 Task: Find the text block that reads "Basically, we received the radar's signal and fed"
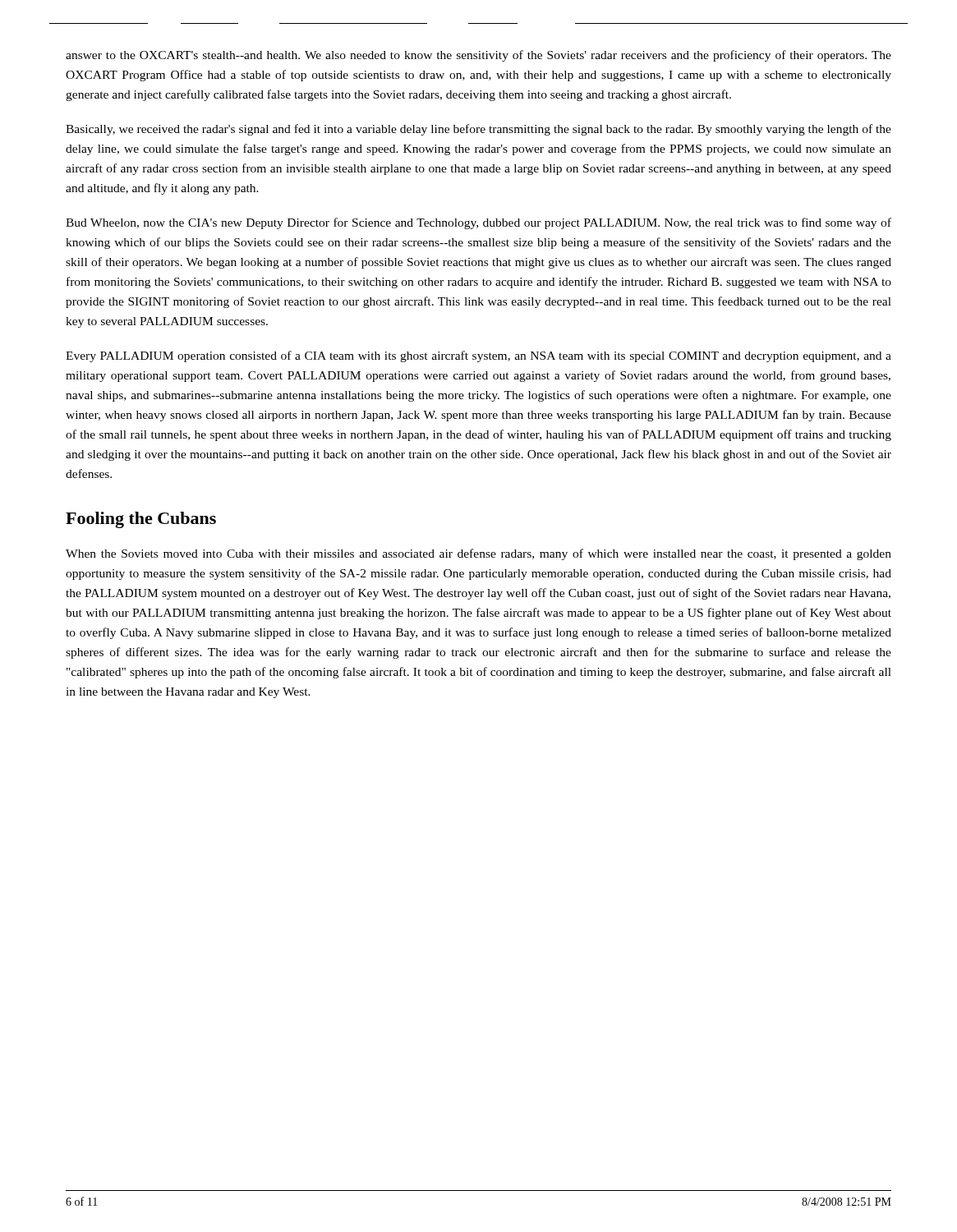pos(478,158)
